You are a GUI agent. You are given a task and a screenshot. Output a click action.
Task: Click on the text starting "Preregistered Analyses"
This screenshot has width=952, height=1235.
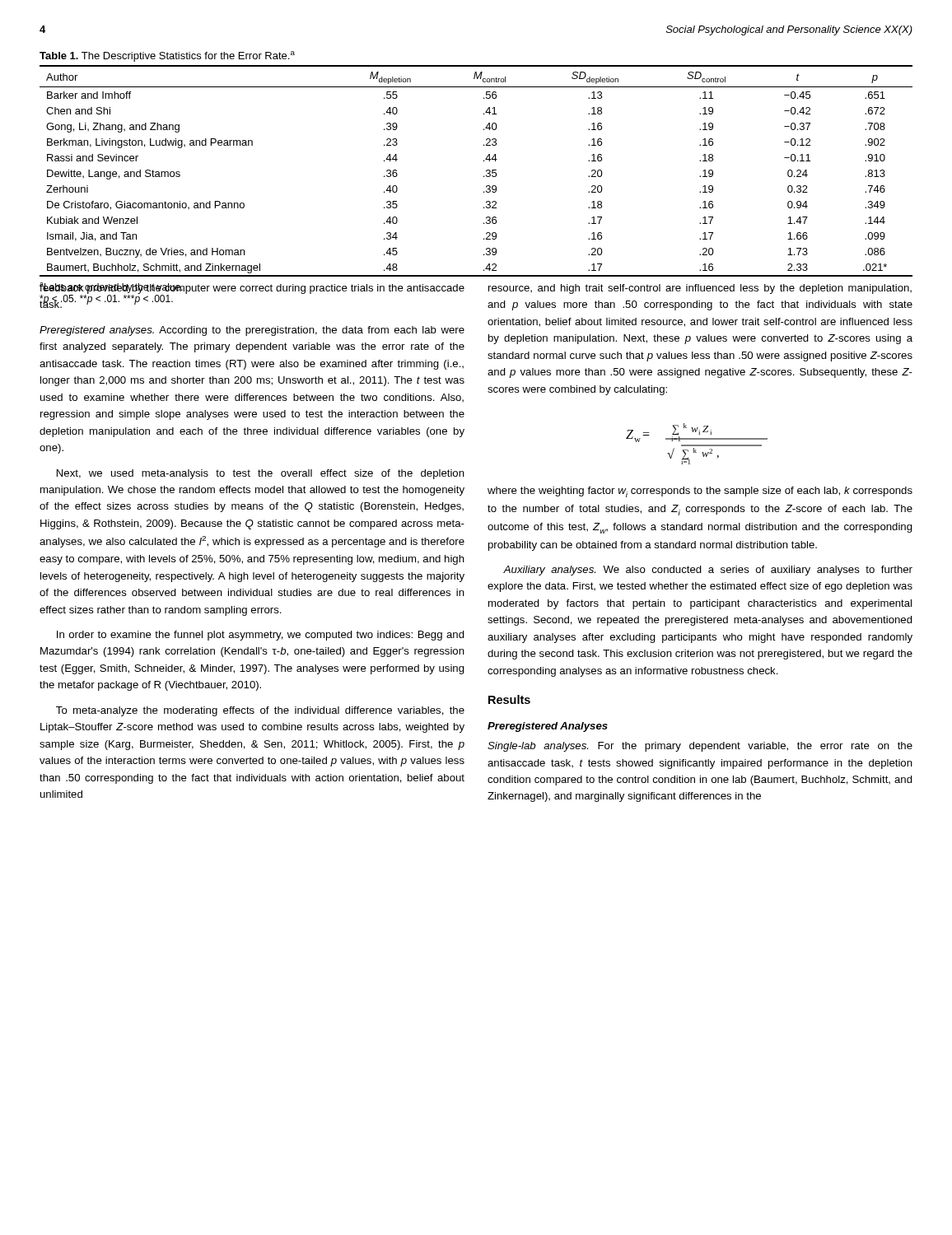coord(548,725)
